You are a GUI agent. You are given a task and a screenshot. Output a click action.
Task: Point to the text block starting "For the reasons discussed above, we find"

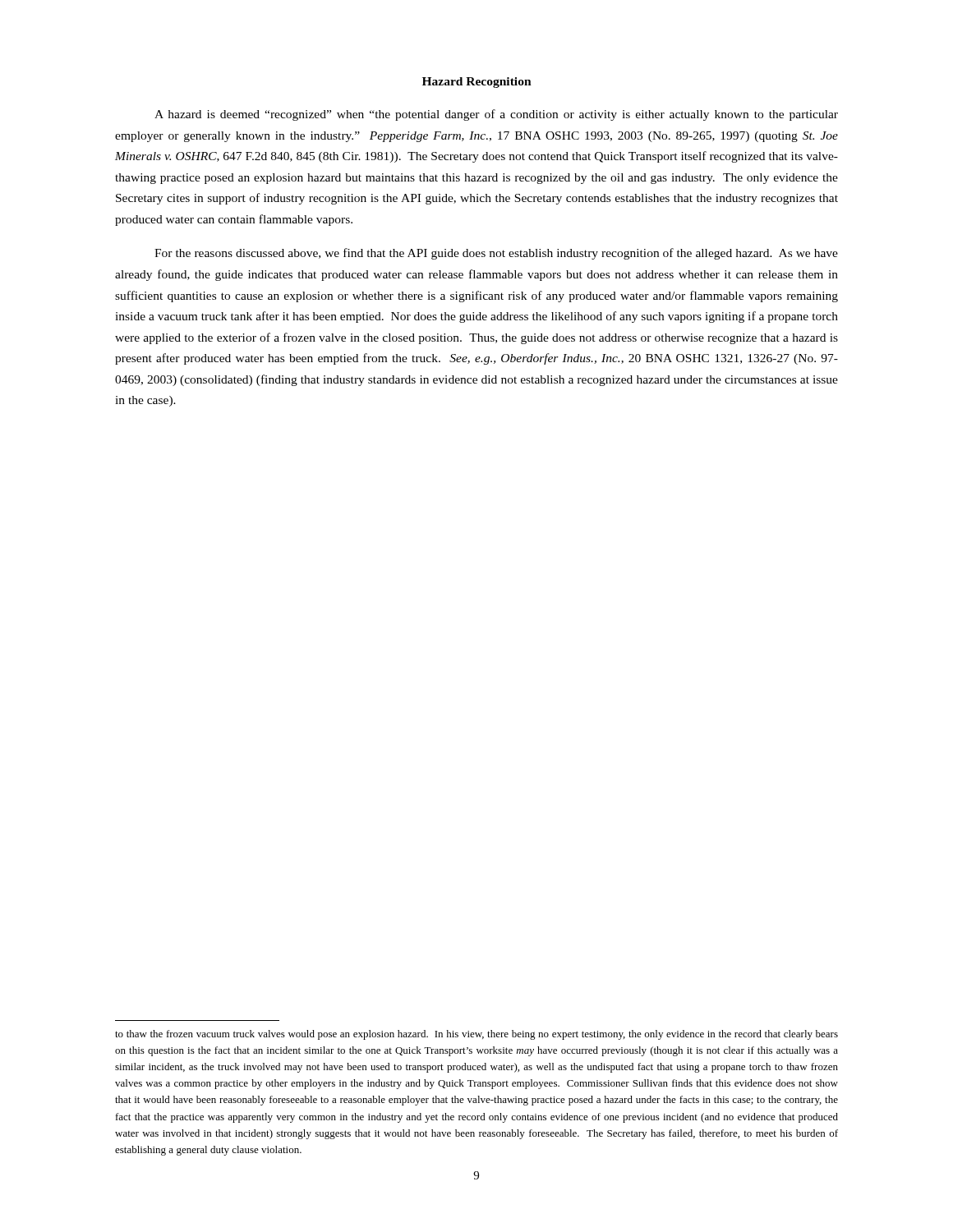point(476,326)
